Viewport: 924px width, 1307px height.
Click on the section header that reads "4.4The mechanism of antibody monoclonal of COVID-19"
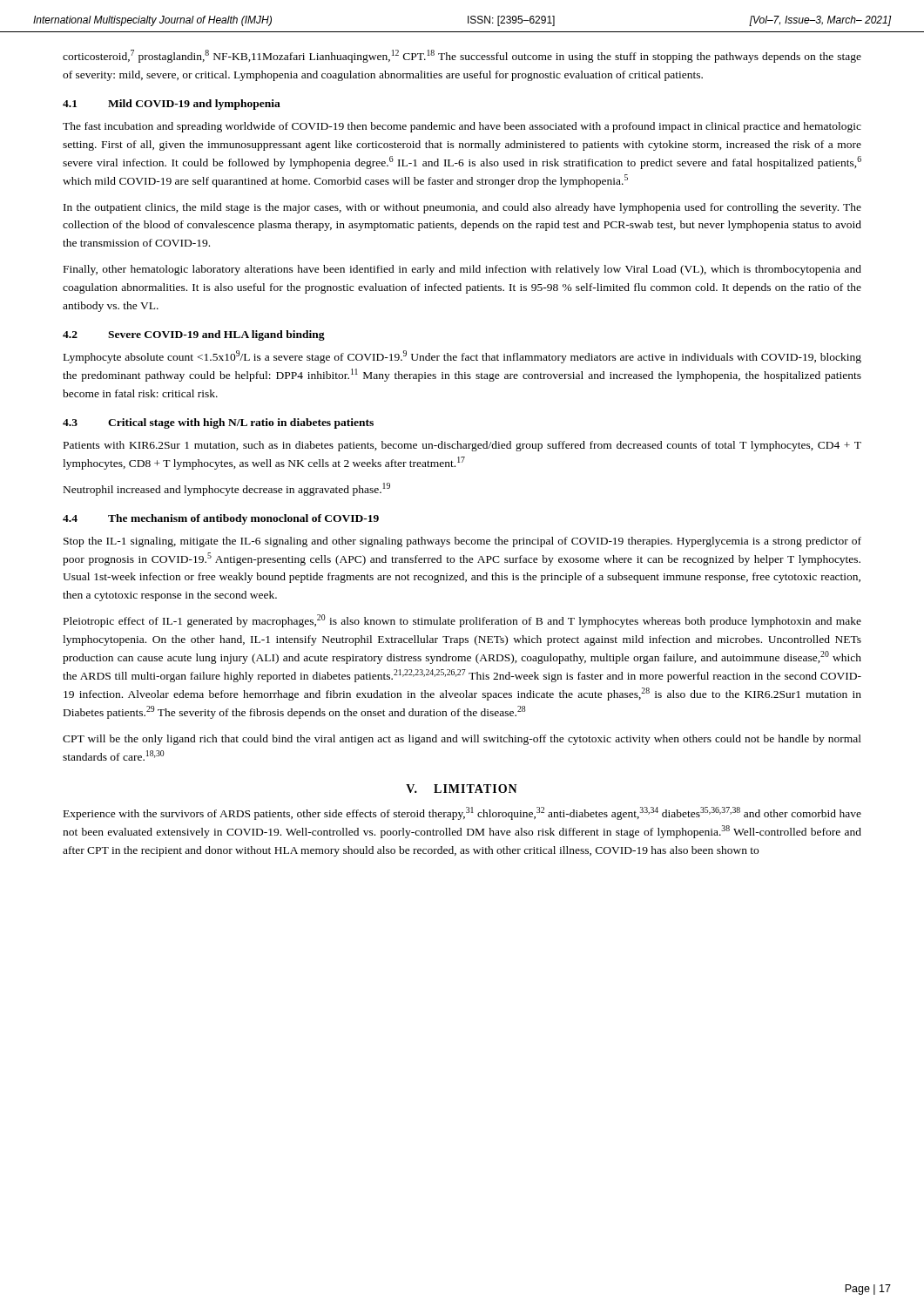point(221,518)
